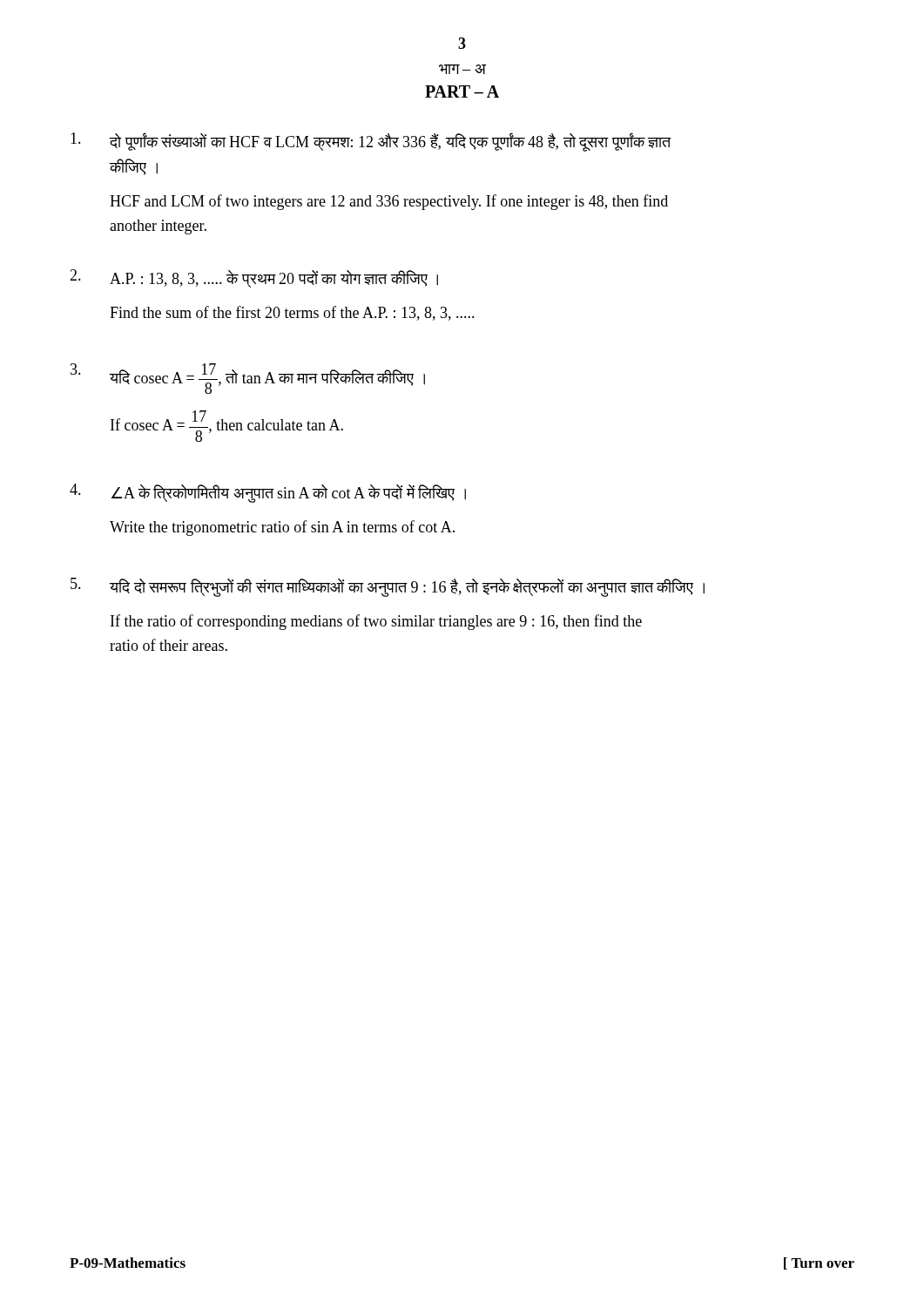Locate the region starting "2. A.P. : 13, 8, 3,"
The image size is (924, 1307).
click(x=254, y=278)
